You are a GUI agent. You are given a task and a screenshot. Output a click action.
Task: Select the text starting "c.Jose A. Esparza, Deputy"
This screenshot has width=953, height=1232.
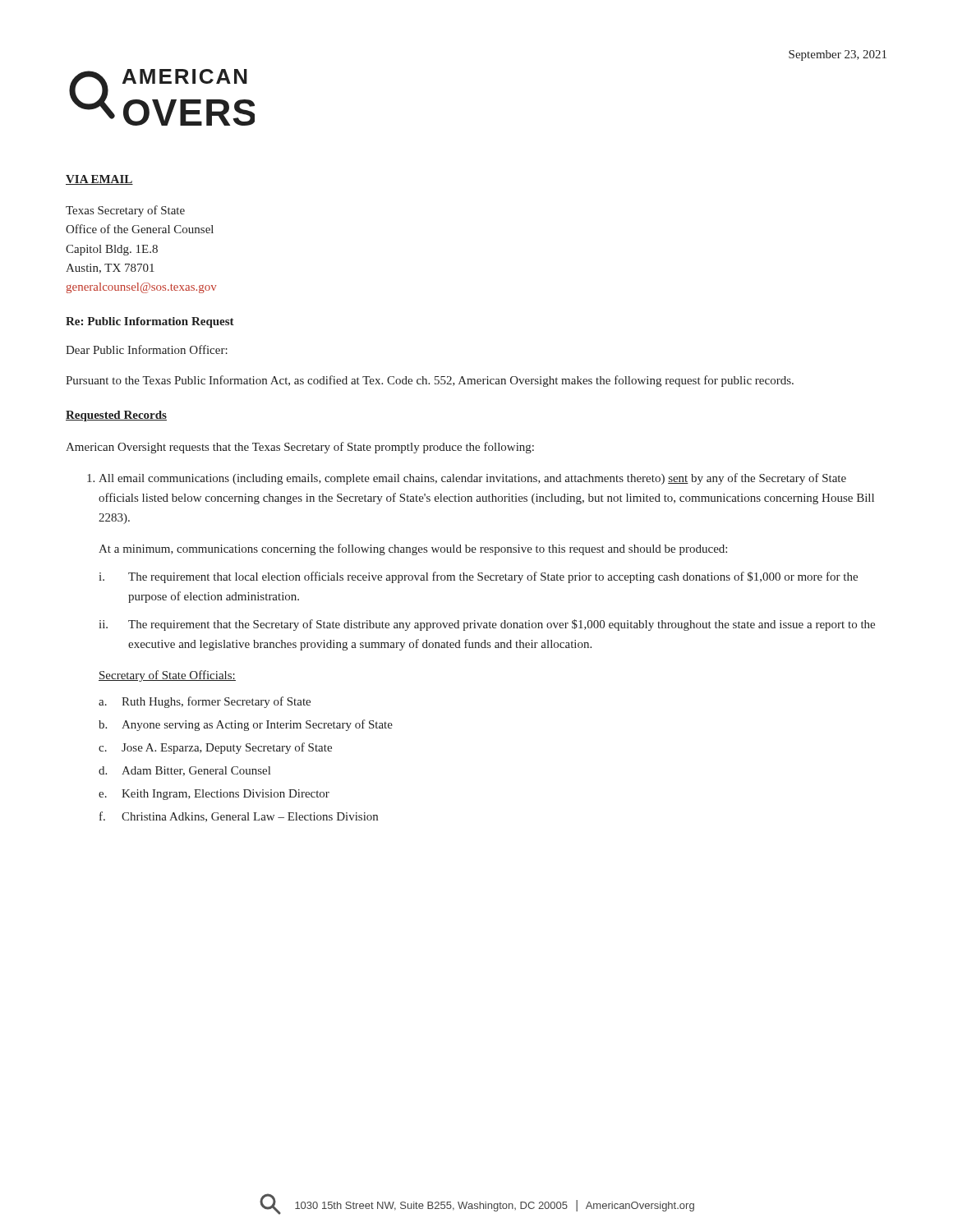click(215, 748)
